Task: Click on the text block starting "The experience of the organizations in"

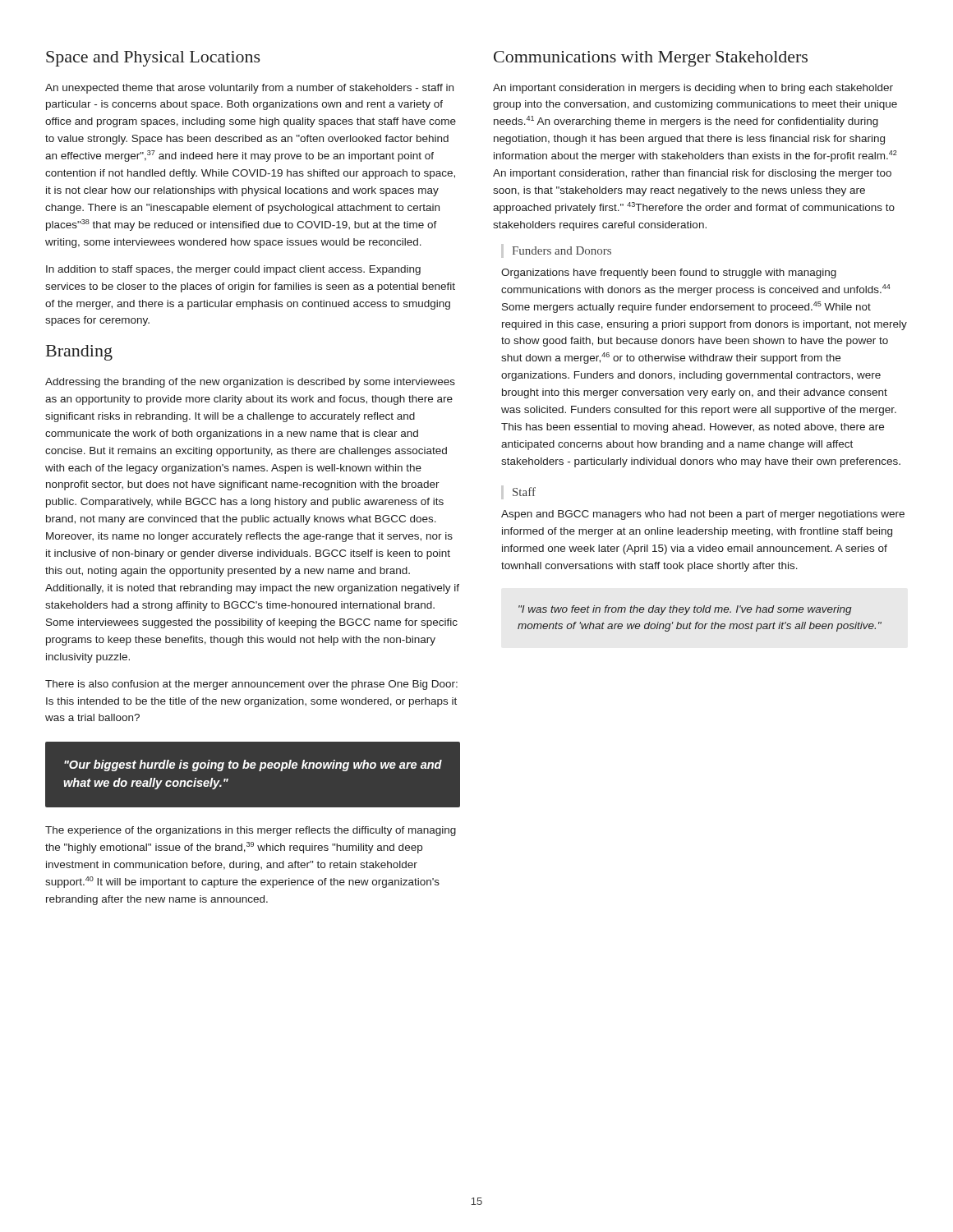Action: coord(253,865)
